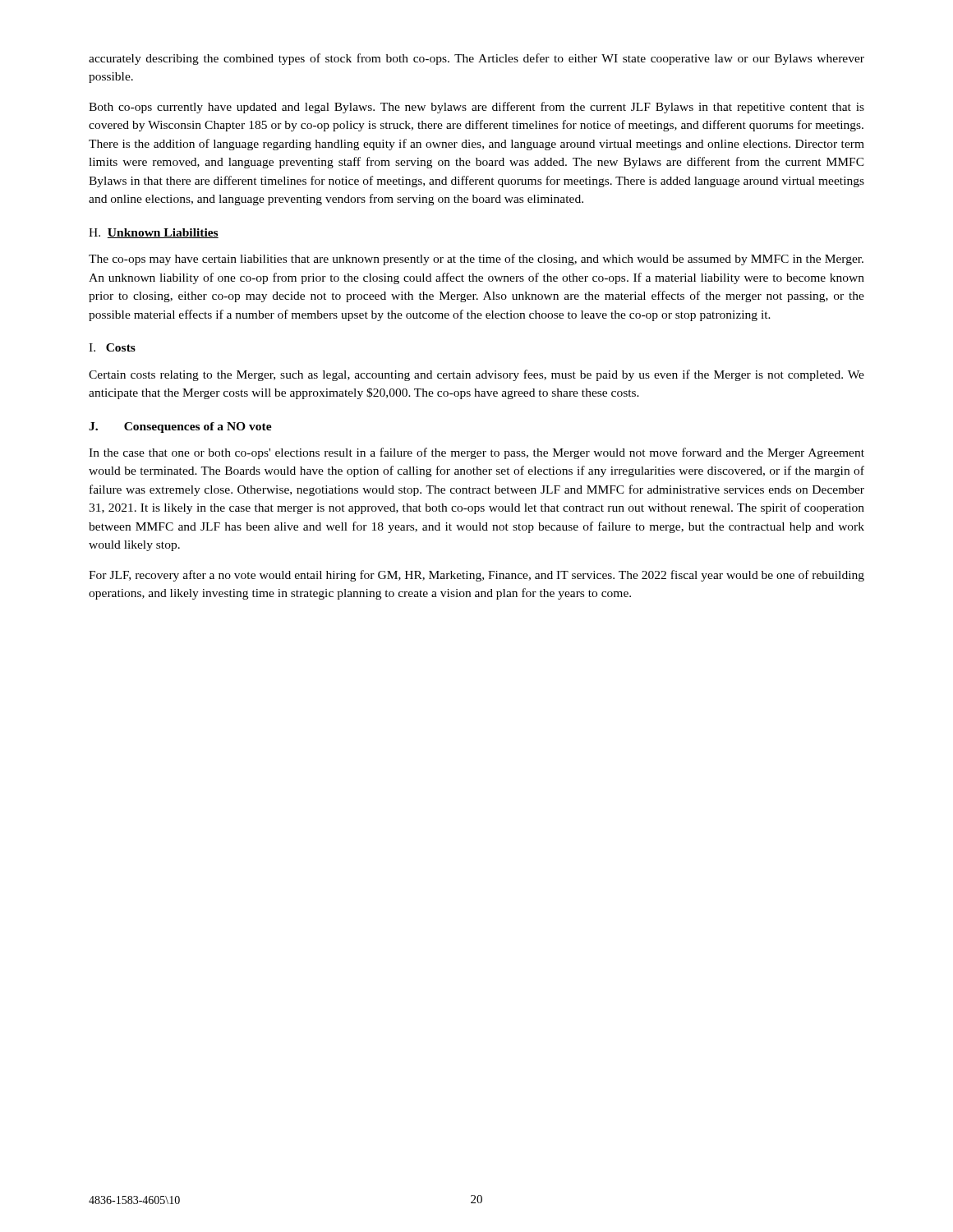Locate the text "H. Unknown Liabilities"
Screen dimensions: 1232x953
(154, 233)
